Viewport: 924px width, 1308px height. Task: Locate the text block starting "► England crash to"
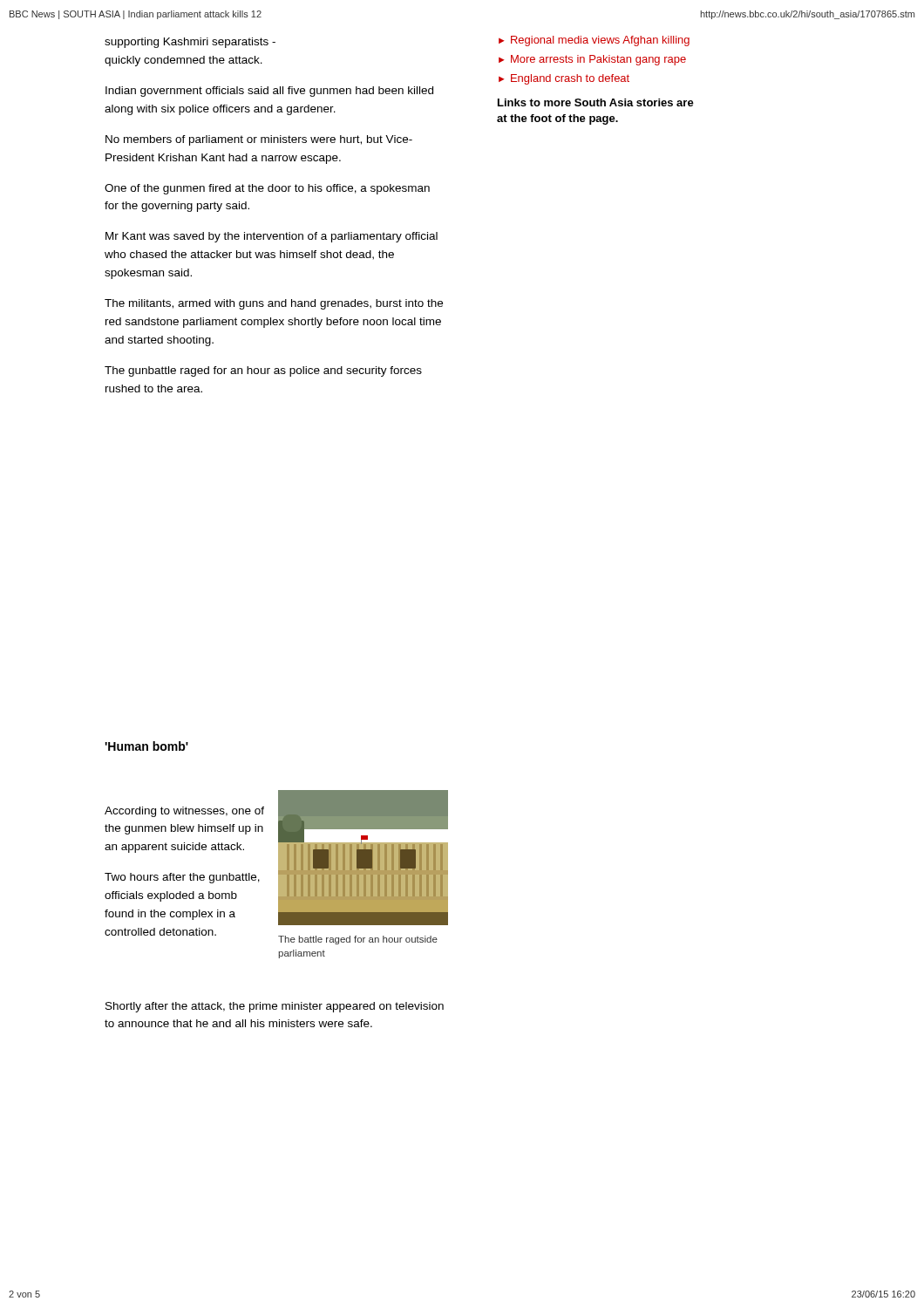click(563, 78)
